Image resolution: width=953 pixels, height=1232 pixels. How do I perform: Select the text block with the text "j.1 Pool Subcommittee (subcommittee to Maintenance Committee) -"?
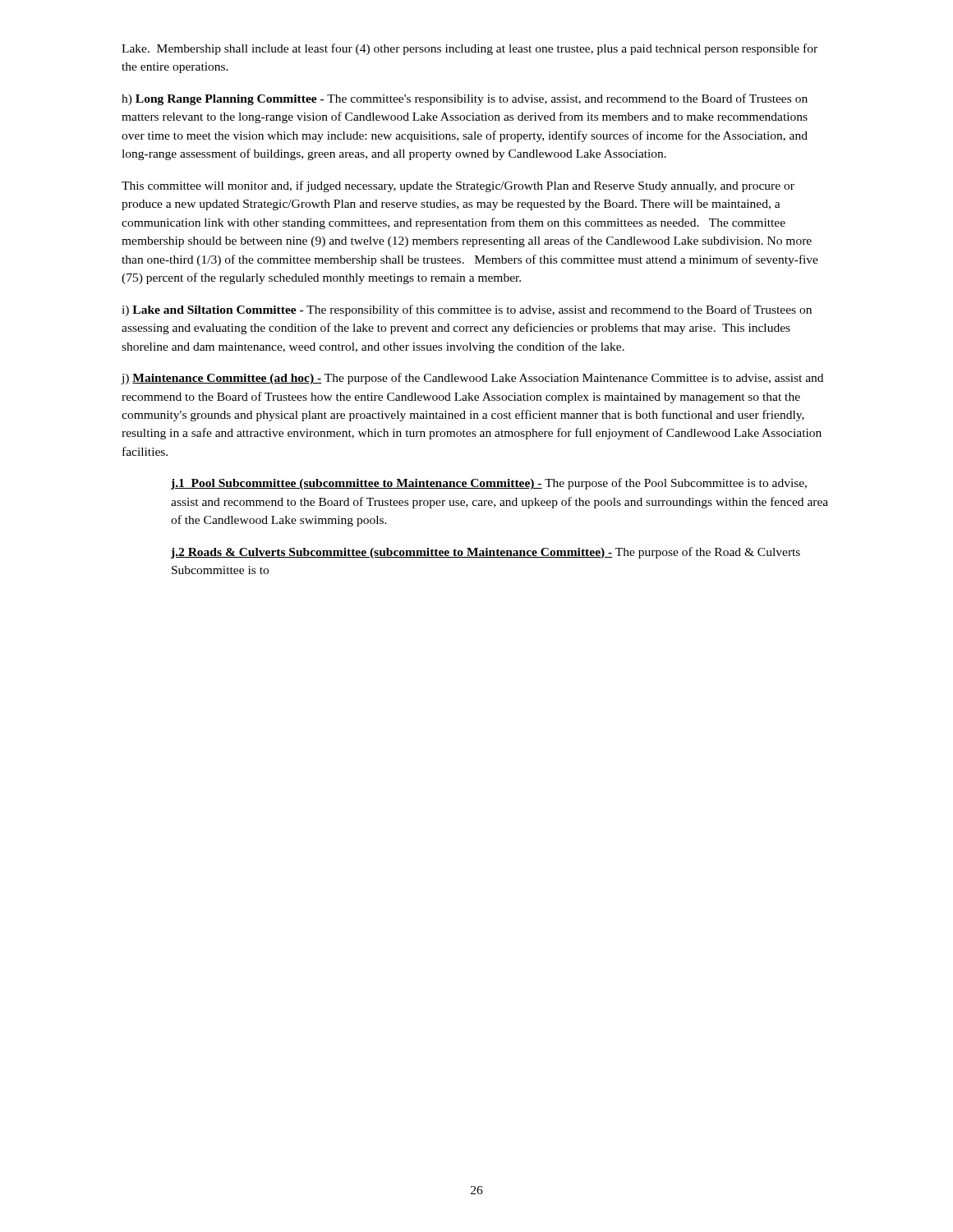point(500,501)
